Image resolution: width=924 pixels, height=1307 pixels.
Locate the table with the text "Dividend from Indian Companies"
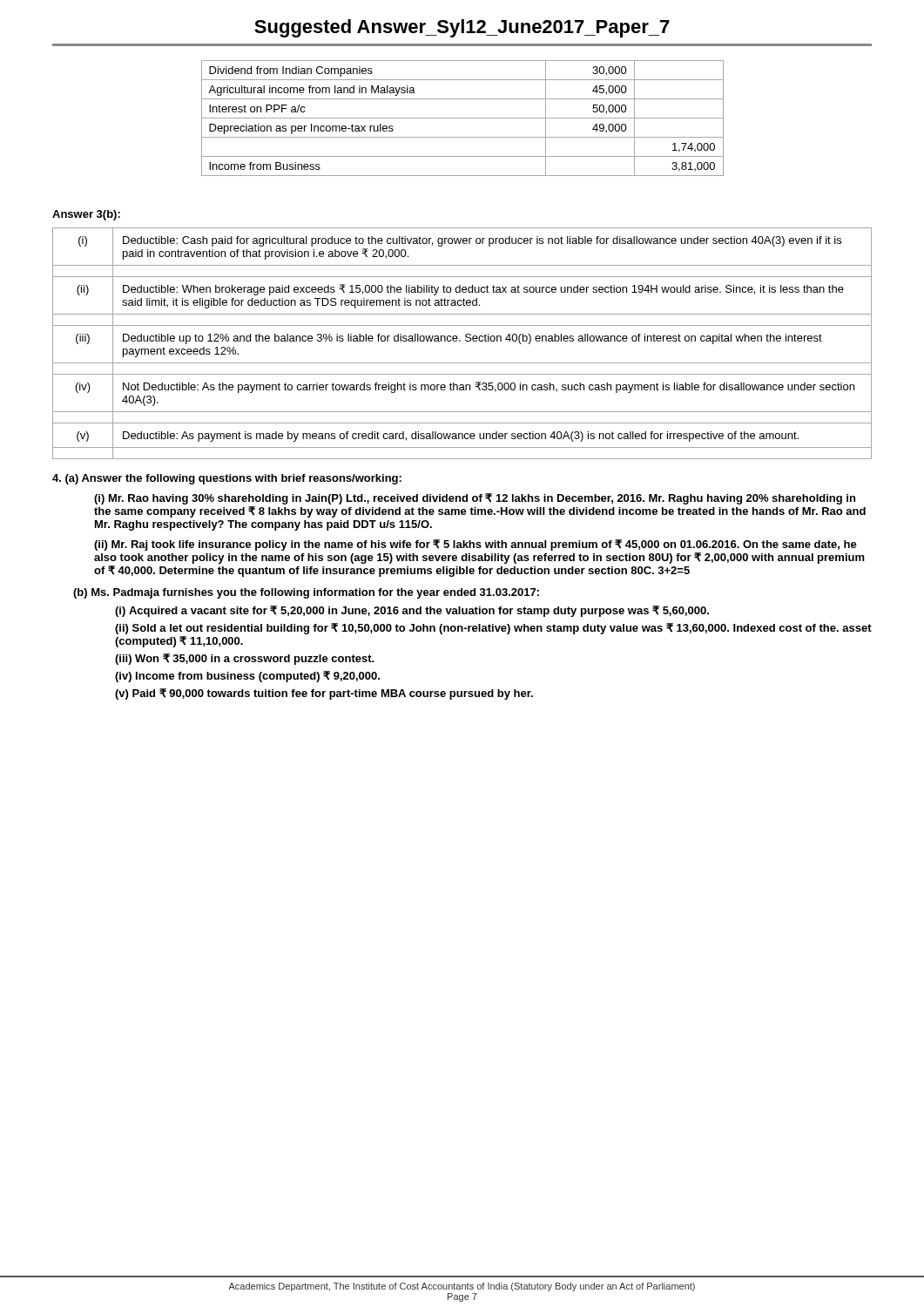[x=462, y=126]
